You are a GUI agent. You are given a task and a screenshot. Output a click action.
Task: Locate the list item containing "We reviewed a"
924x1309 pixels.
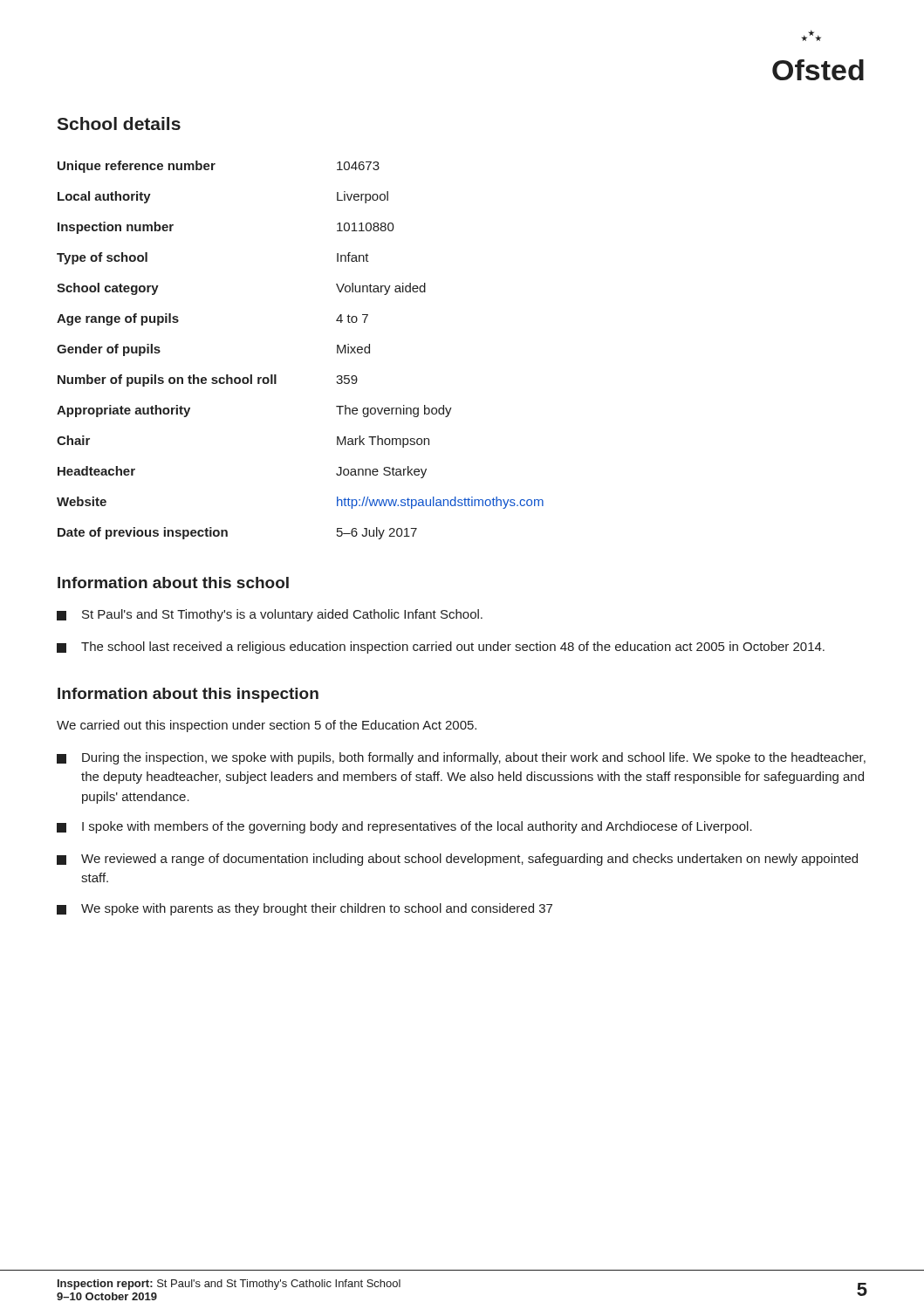tap(462, 868)
